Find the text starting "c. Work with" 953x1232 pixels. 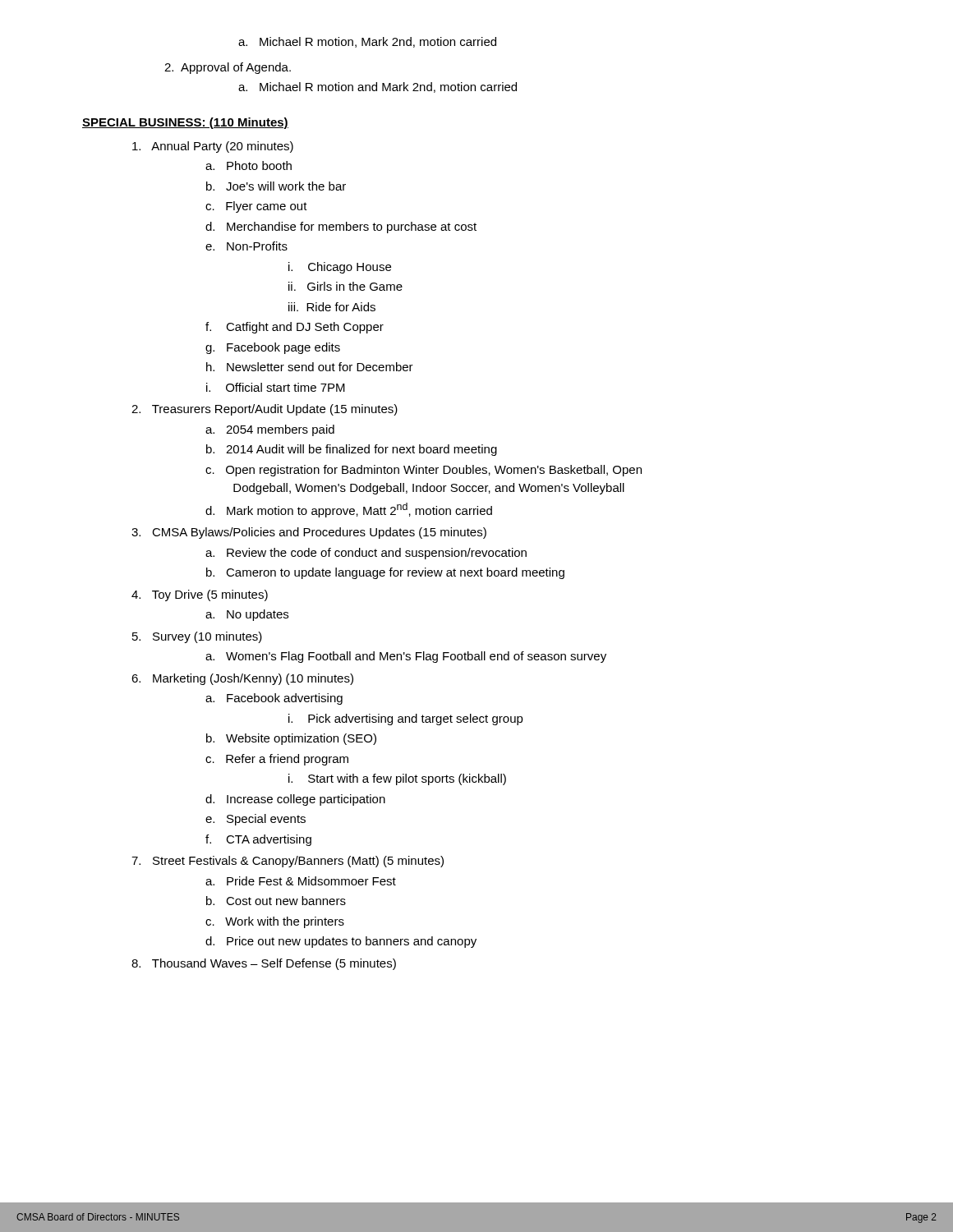pos(275,921)
